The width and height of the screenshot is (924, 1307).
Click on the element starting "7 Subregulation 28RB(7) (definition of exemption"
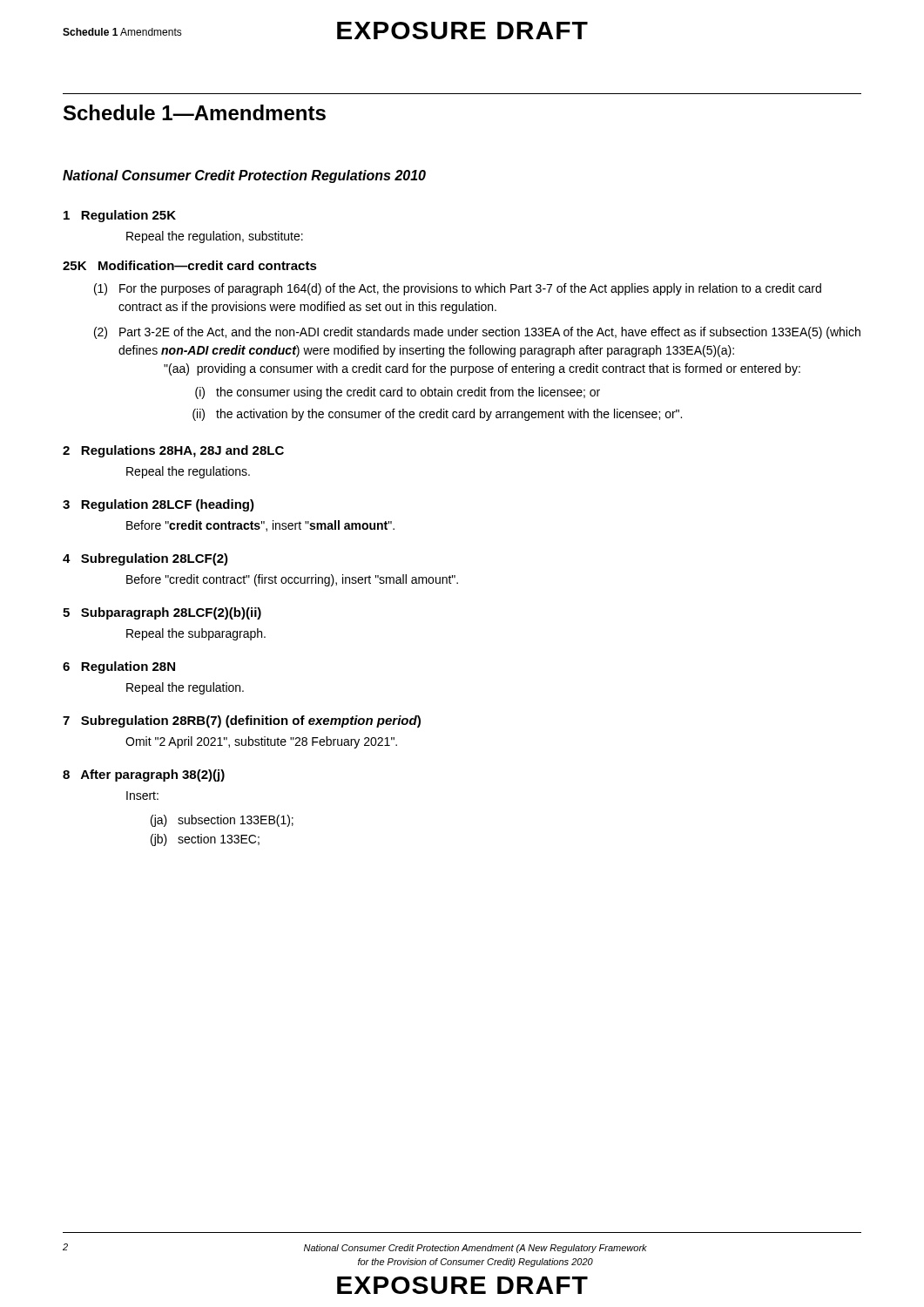tap(242, 720)
